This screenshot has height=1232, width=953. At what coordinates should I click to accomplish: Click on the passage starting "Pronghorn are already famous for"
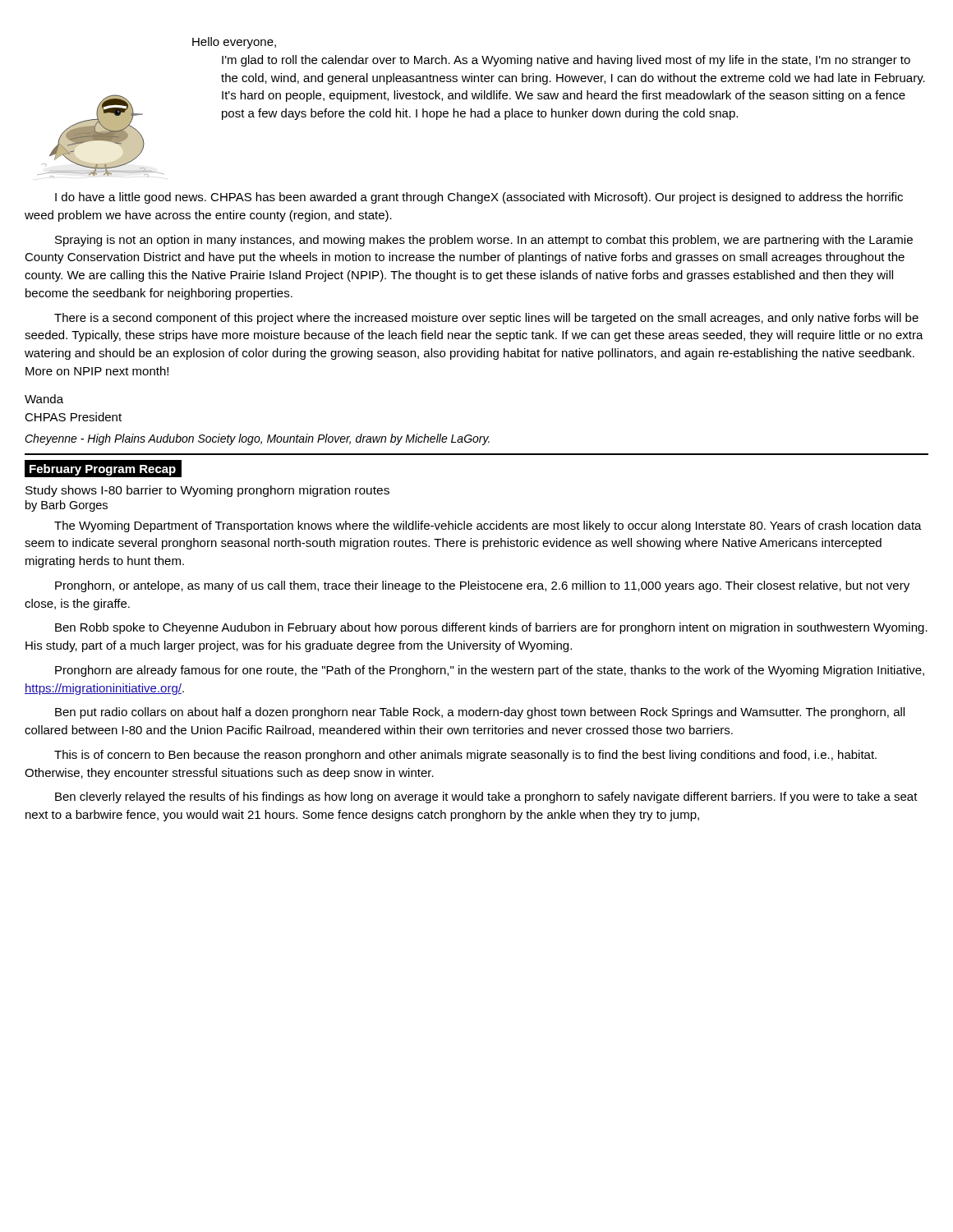475,679
